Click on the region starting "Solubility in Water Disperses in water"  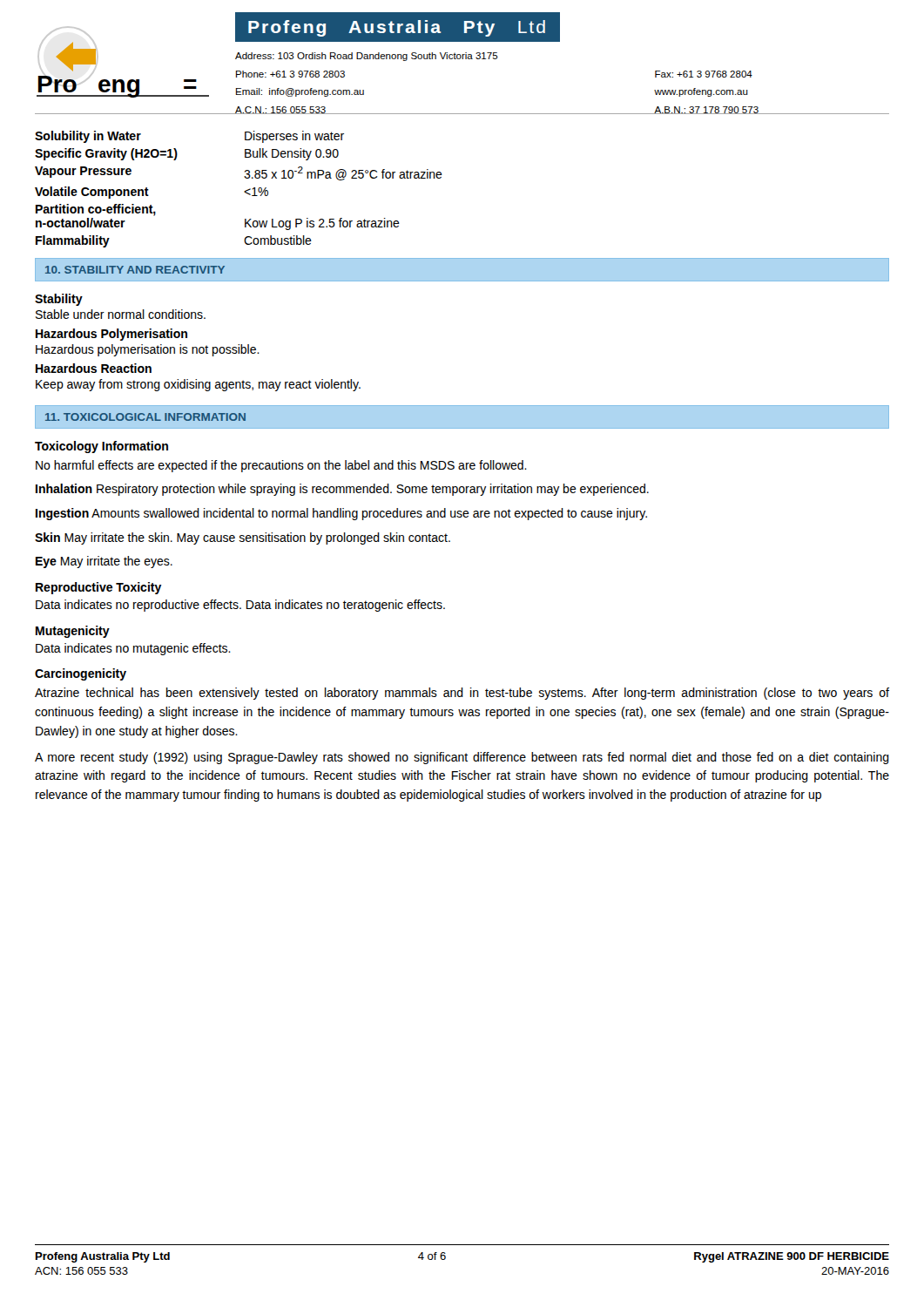click(x=81, y=136)
